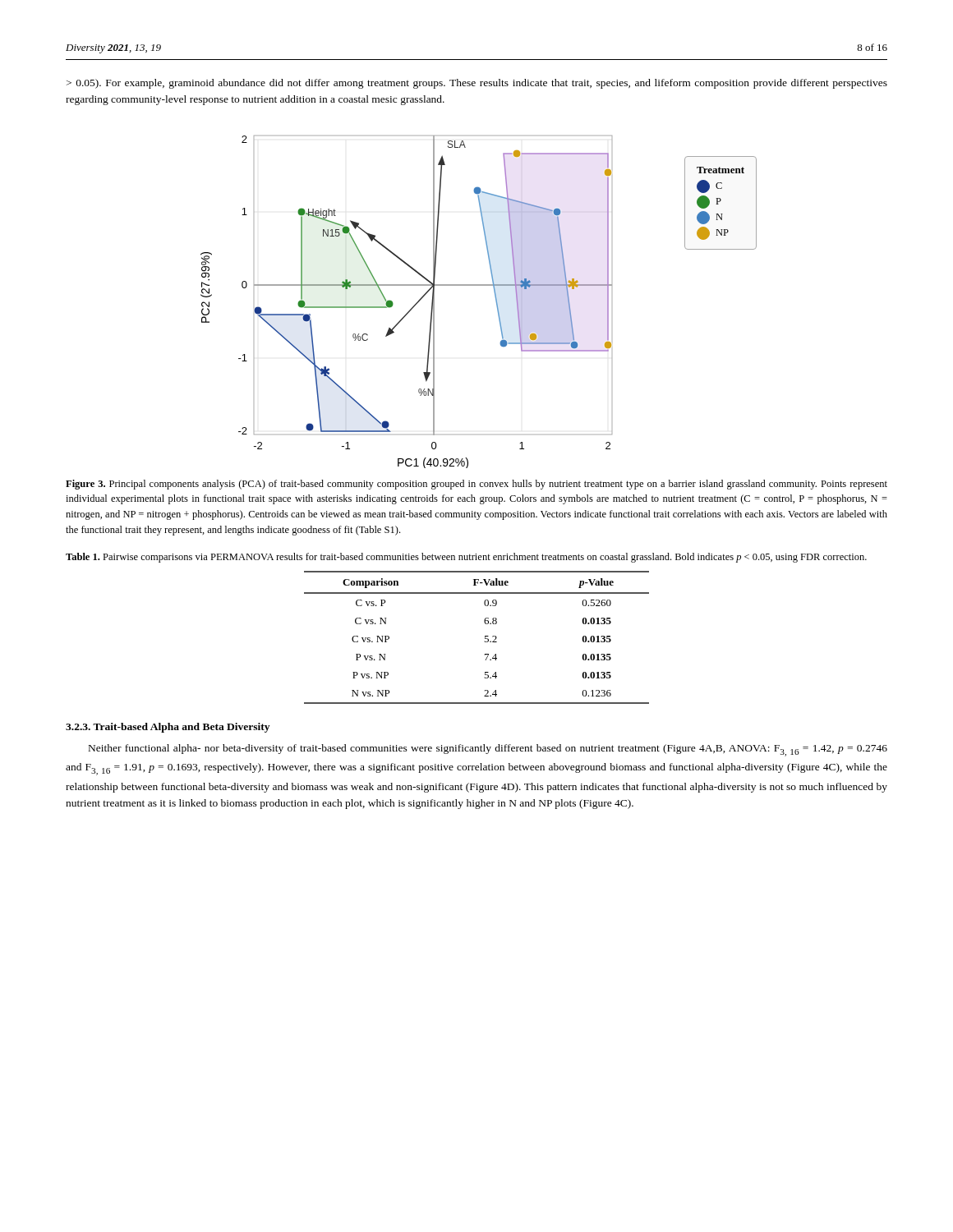953x1232 pixels.
Task: Navigate to the text block starting "Table 1. Pairwise"
Action: (x=466, y=556)
